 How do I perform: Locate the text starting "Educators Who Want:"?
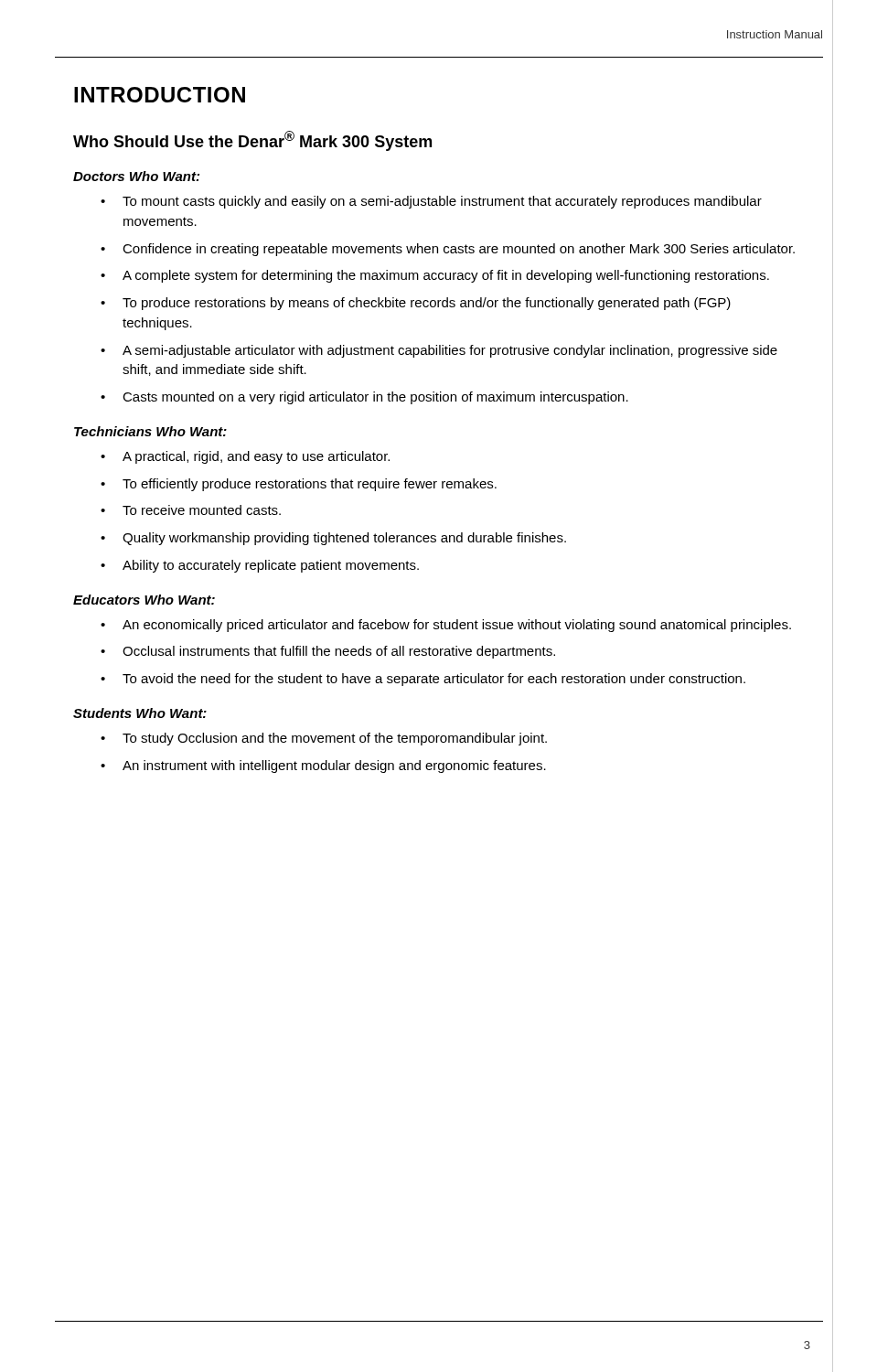(144, 599)
